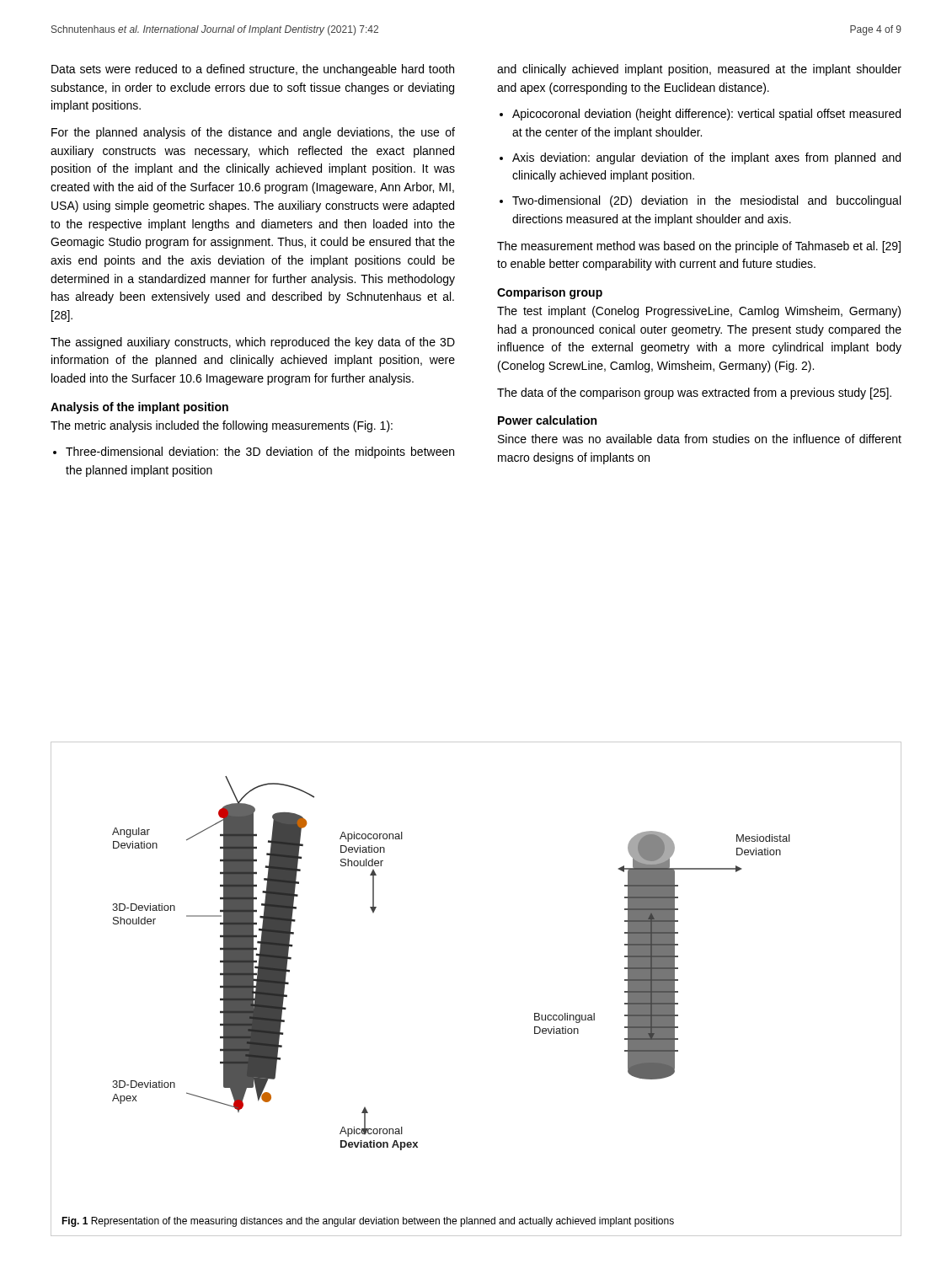The image size is (952, 1264).
Task: Locate the list item with the text "Two-dimensional (2D) deviation in"
Action: point(707,210)
